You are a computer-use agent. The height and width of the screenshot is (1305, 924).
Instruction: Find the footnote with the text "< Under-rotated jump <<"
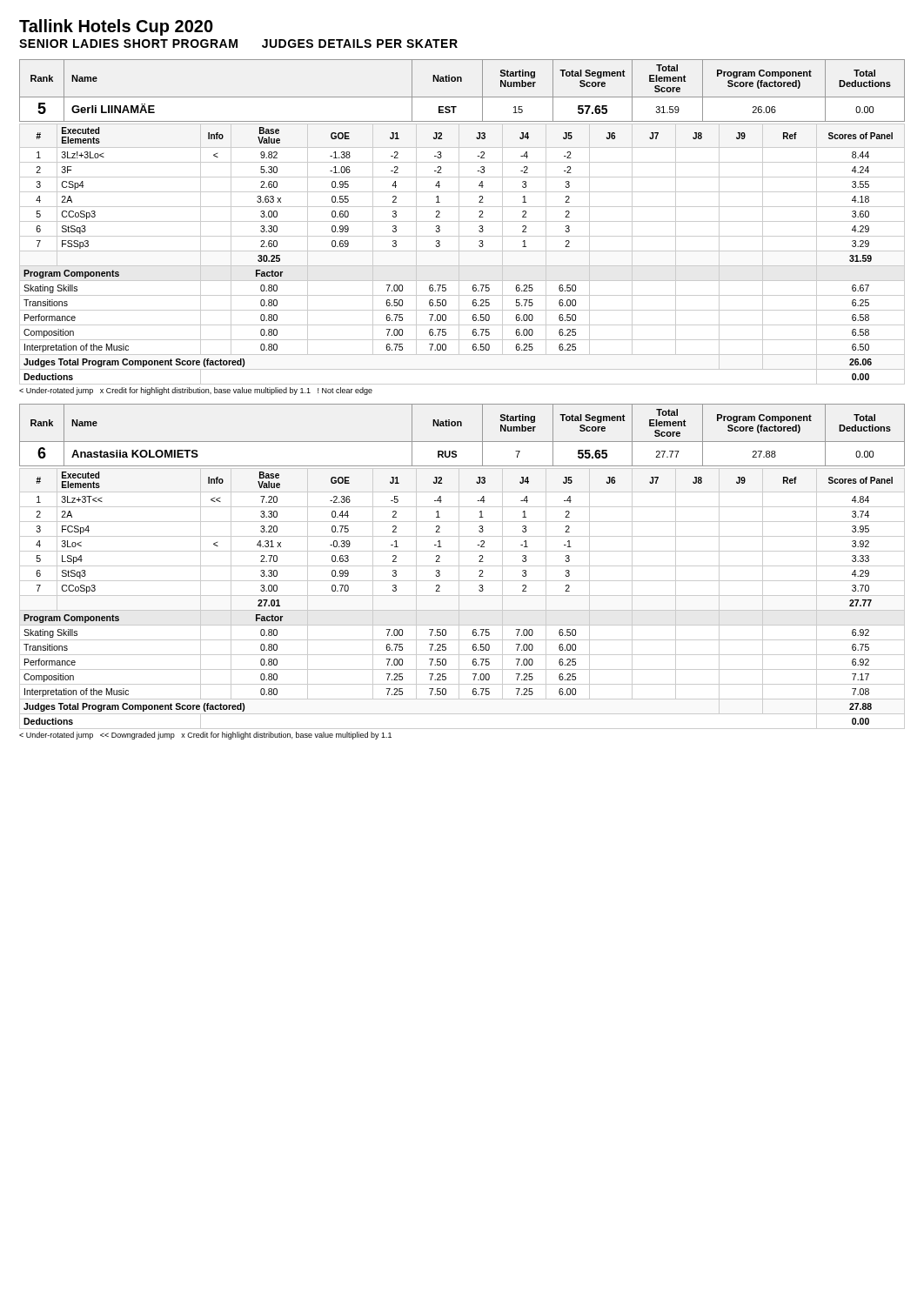(x=206, y=735)
